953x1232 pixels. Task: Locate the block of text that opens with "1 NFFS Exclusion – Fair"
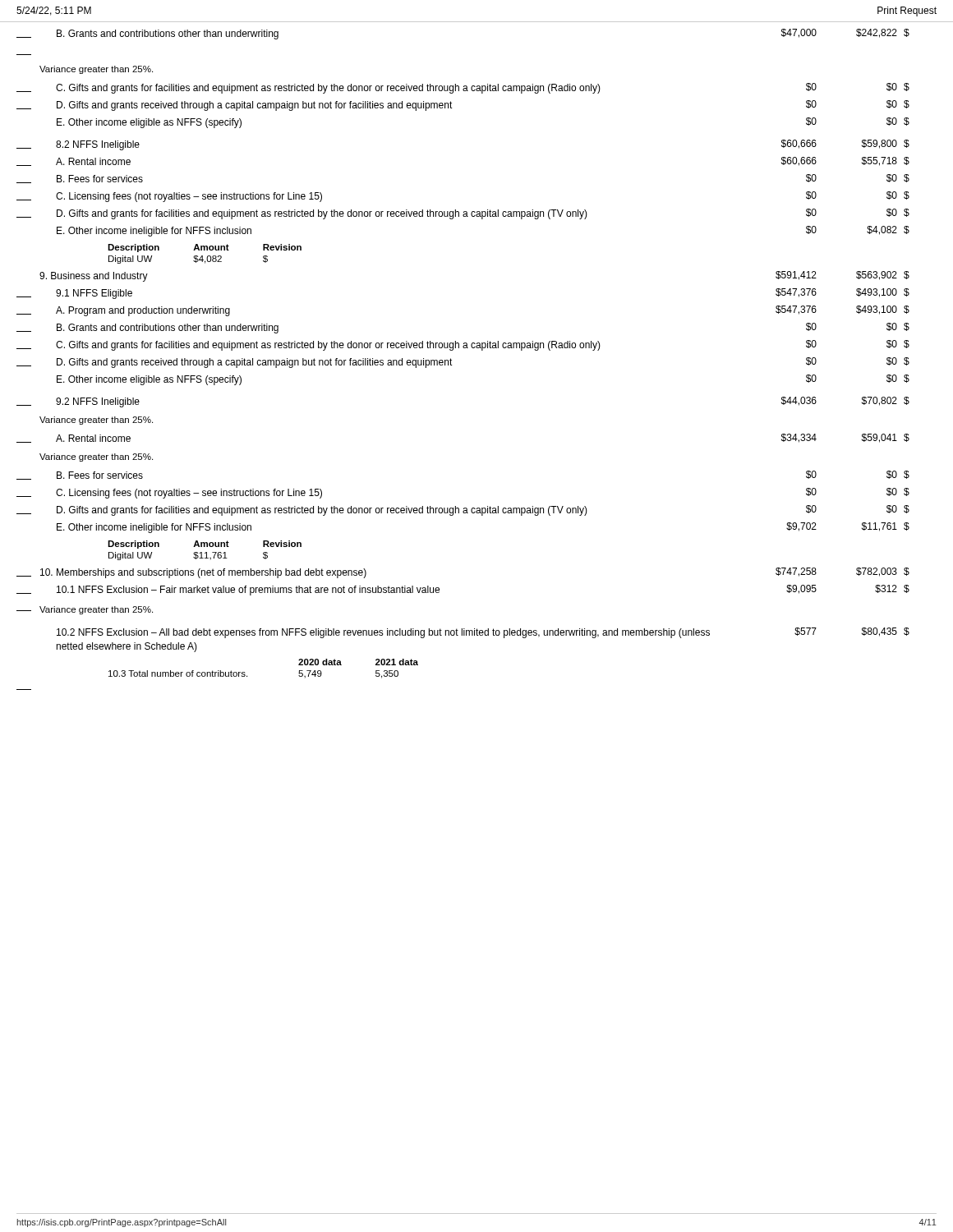tap(245, 590)
